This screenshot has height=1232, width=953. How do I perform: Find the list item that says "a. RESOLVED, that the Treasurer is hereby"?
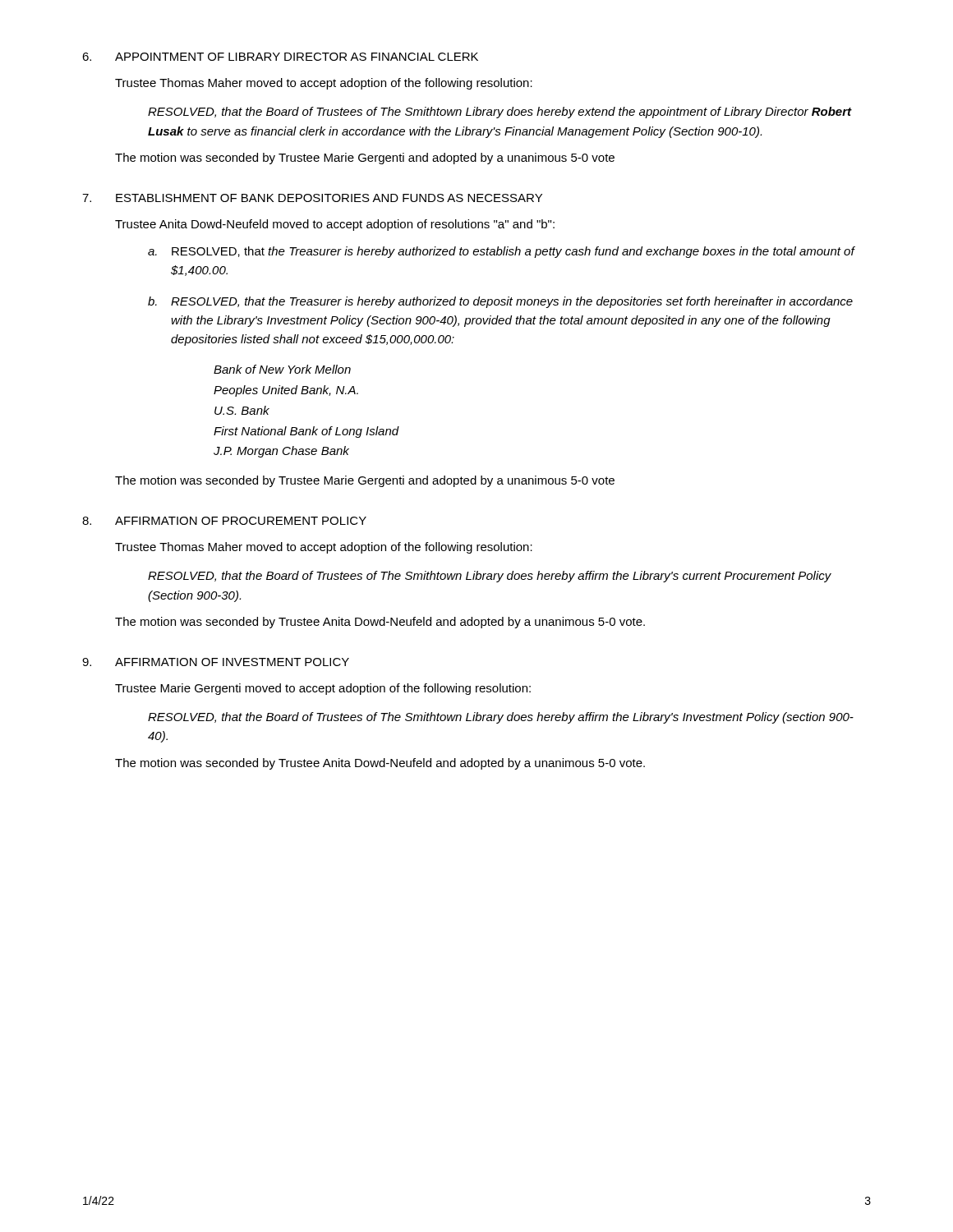click(509, 261)
